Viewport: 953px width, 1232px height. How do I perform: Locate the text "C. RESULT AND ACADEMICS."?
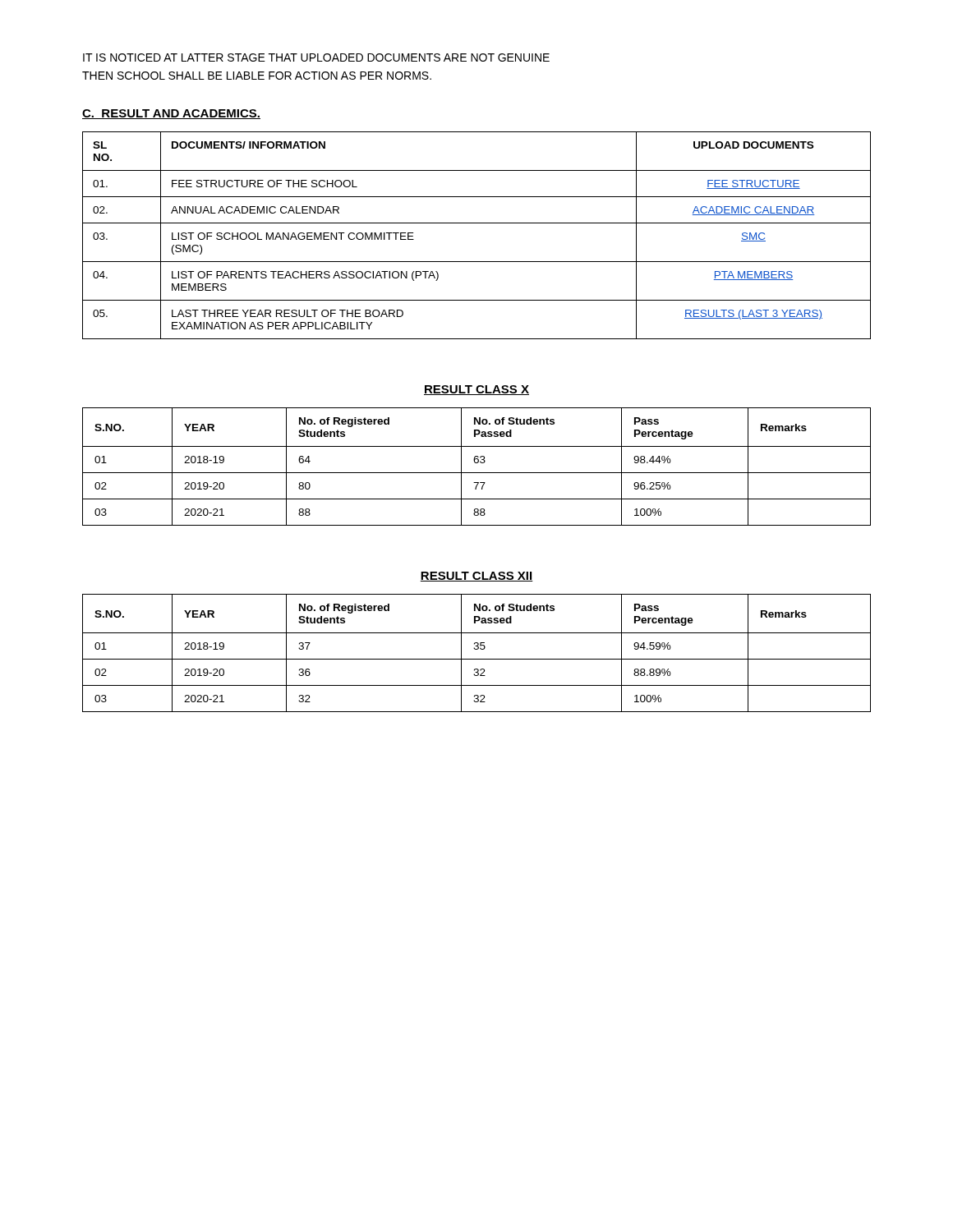pos(171,113)
